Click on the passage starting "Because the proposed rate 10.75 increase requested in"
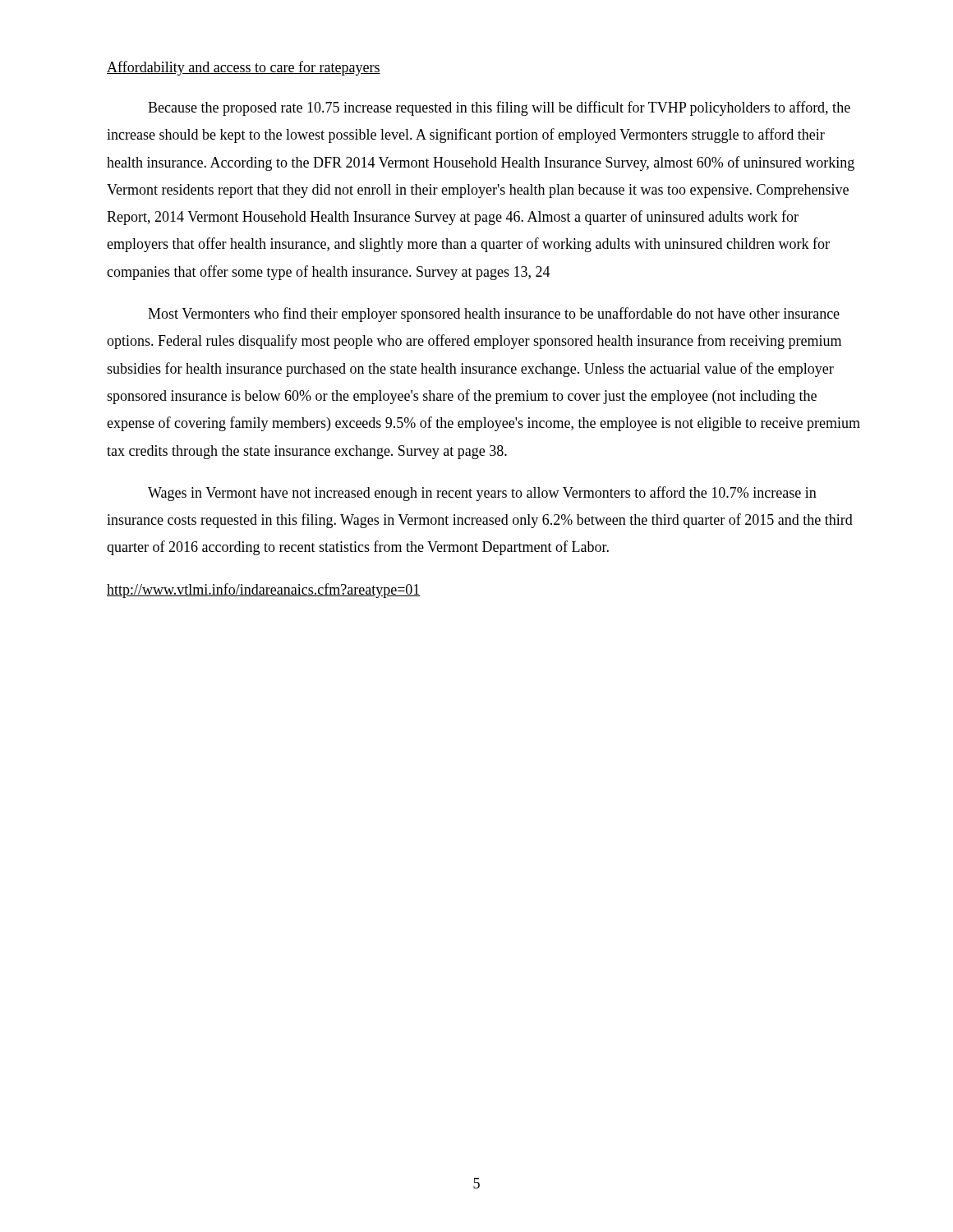Screen dimensions: 1232x953 pyautogui.click(x=485, y=190)
